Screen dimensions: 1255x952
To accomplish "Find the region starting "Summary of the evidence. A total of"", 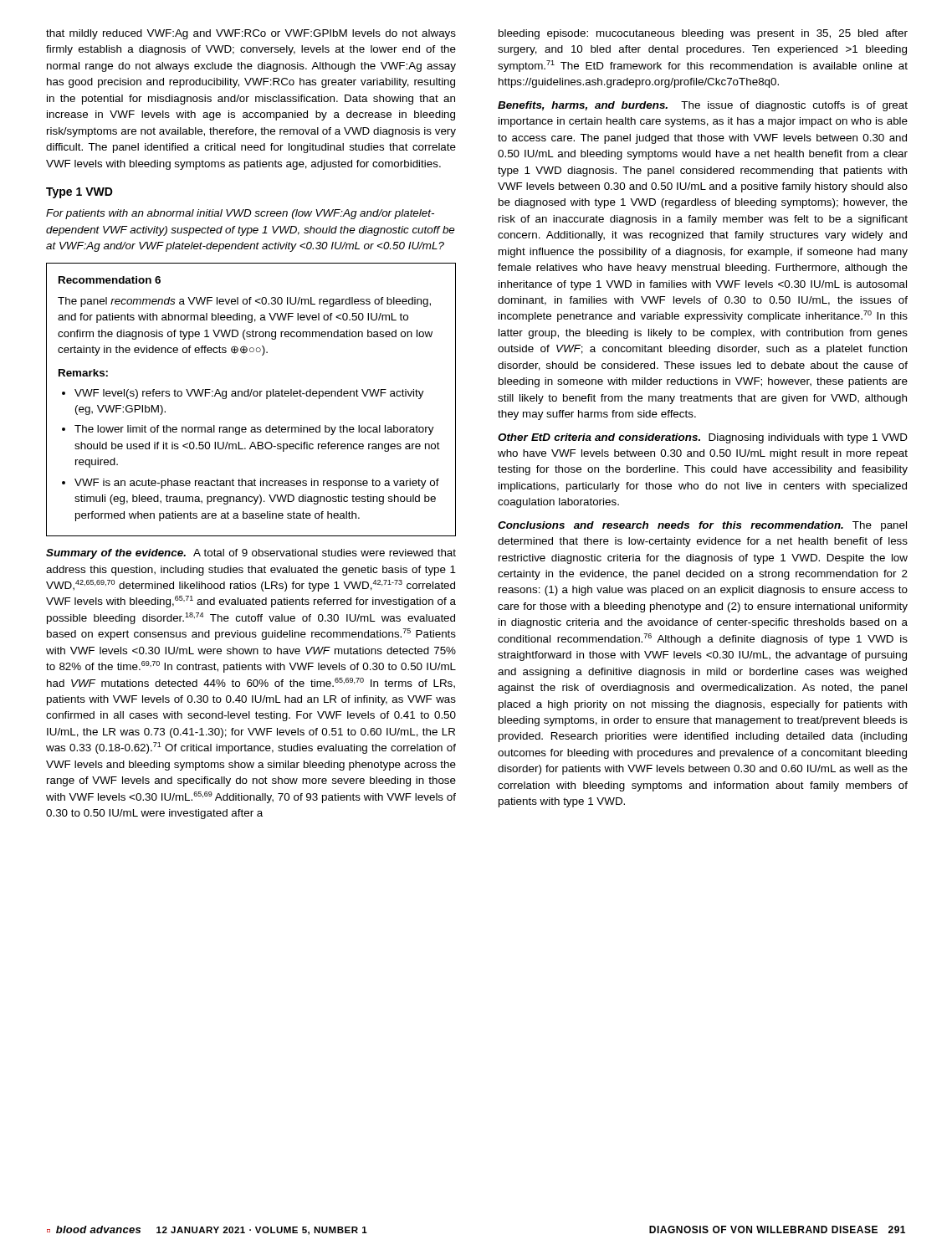I will pyautogui.click(x=251, y=683).
